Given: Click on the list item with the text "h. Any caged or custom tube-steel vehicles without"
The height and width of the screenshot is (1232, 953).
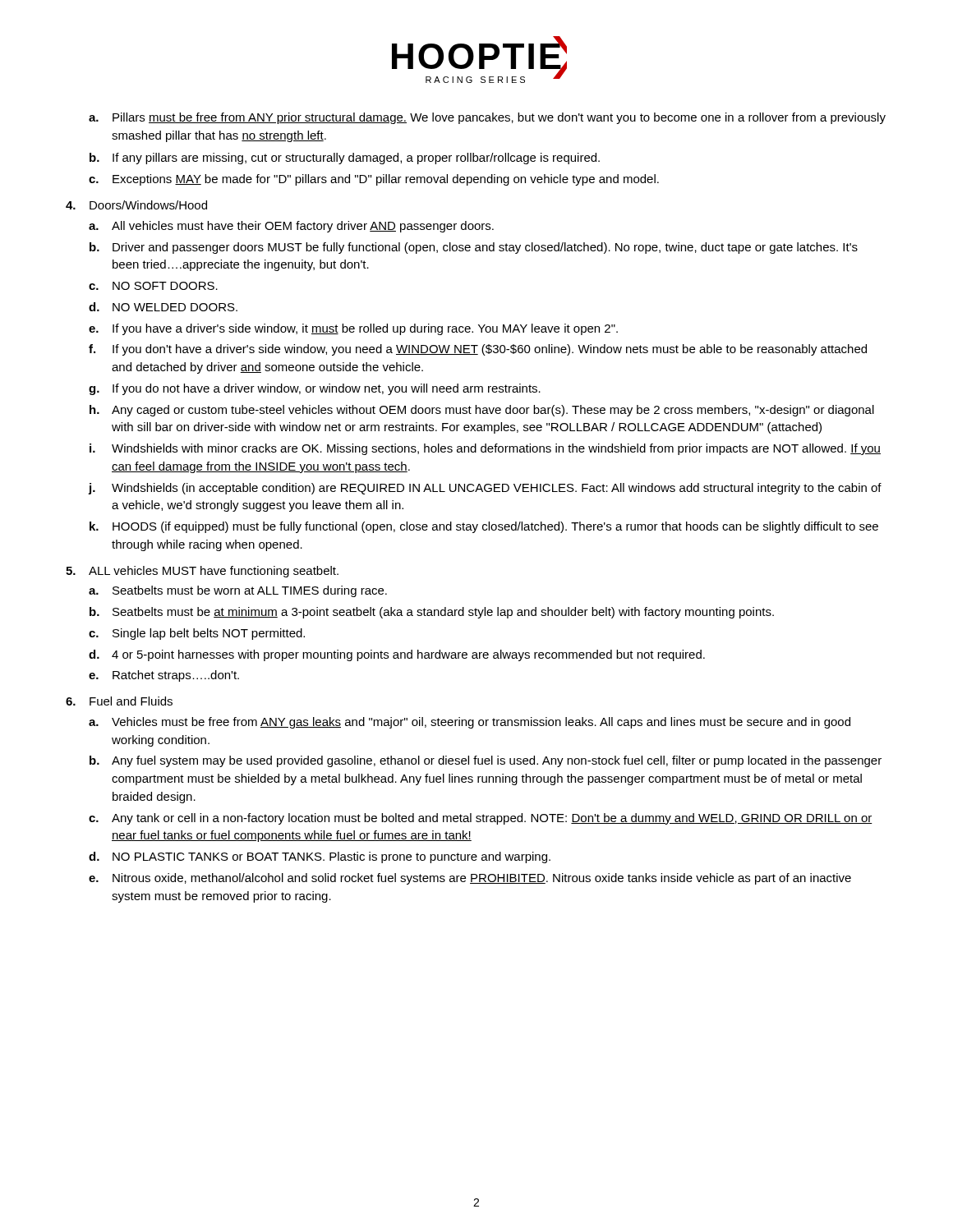Looking at the screenshot, I should tap(476, 418).
